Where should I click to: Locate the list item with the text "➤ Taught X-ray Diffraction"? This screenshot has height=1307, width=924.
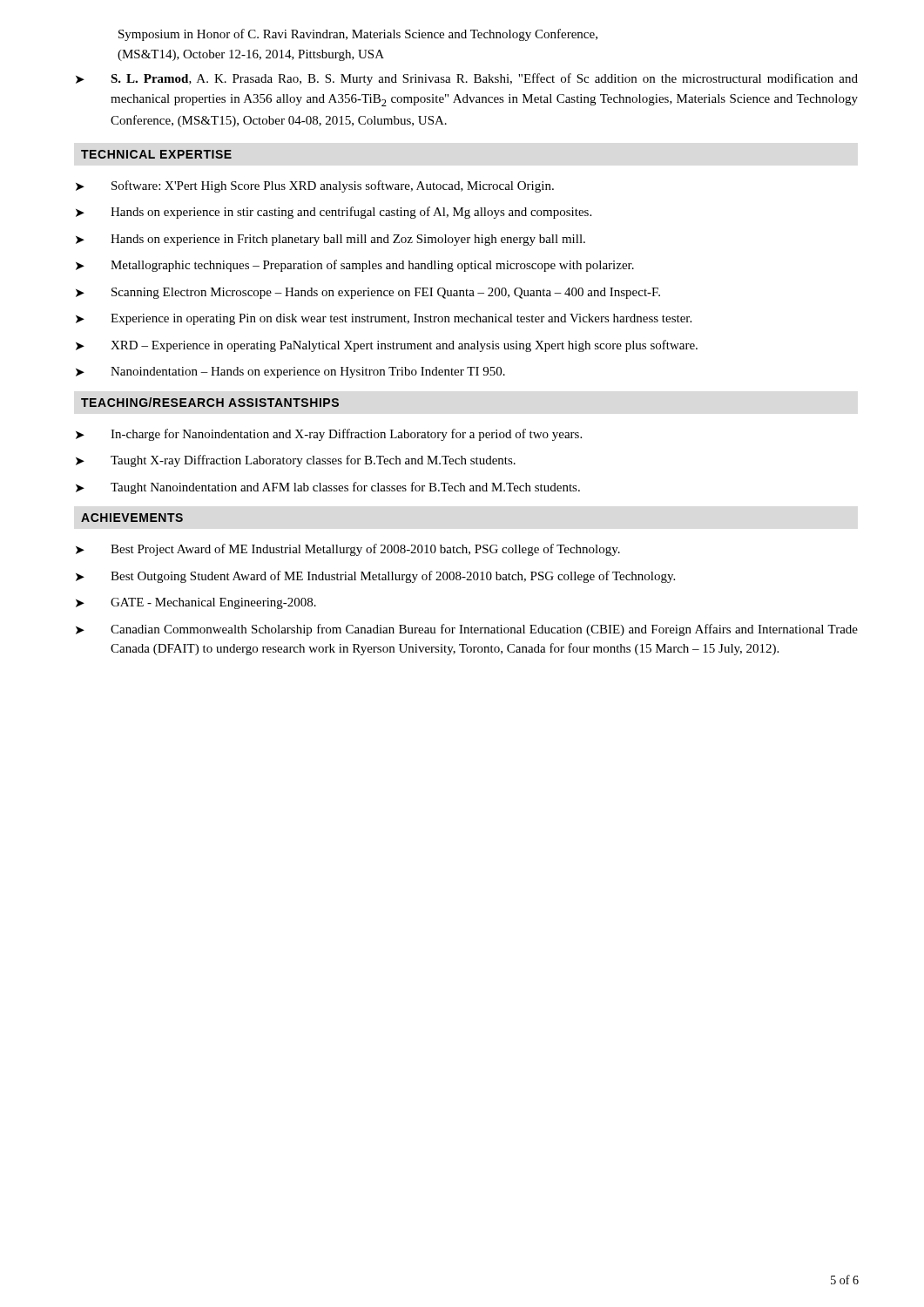(x=466, y=461)
